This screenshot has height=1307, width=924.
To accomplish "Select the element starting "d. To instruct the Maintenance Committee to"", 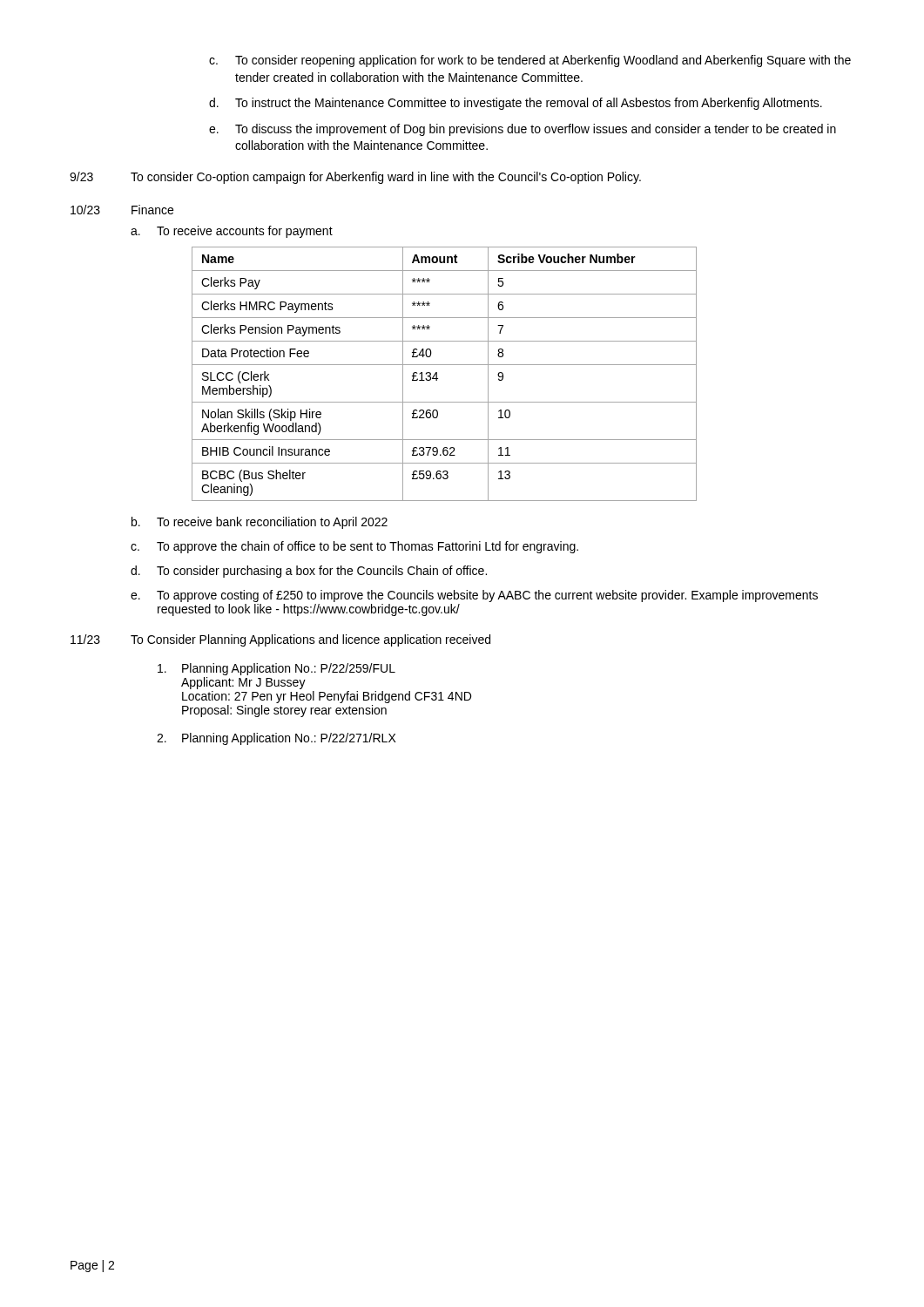I will tap(532, 104).
